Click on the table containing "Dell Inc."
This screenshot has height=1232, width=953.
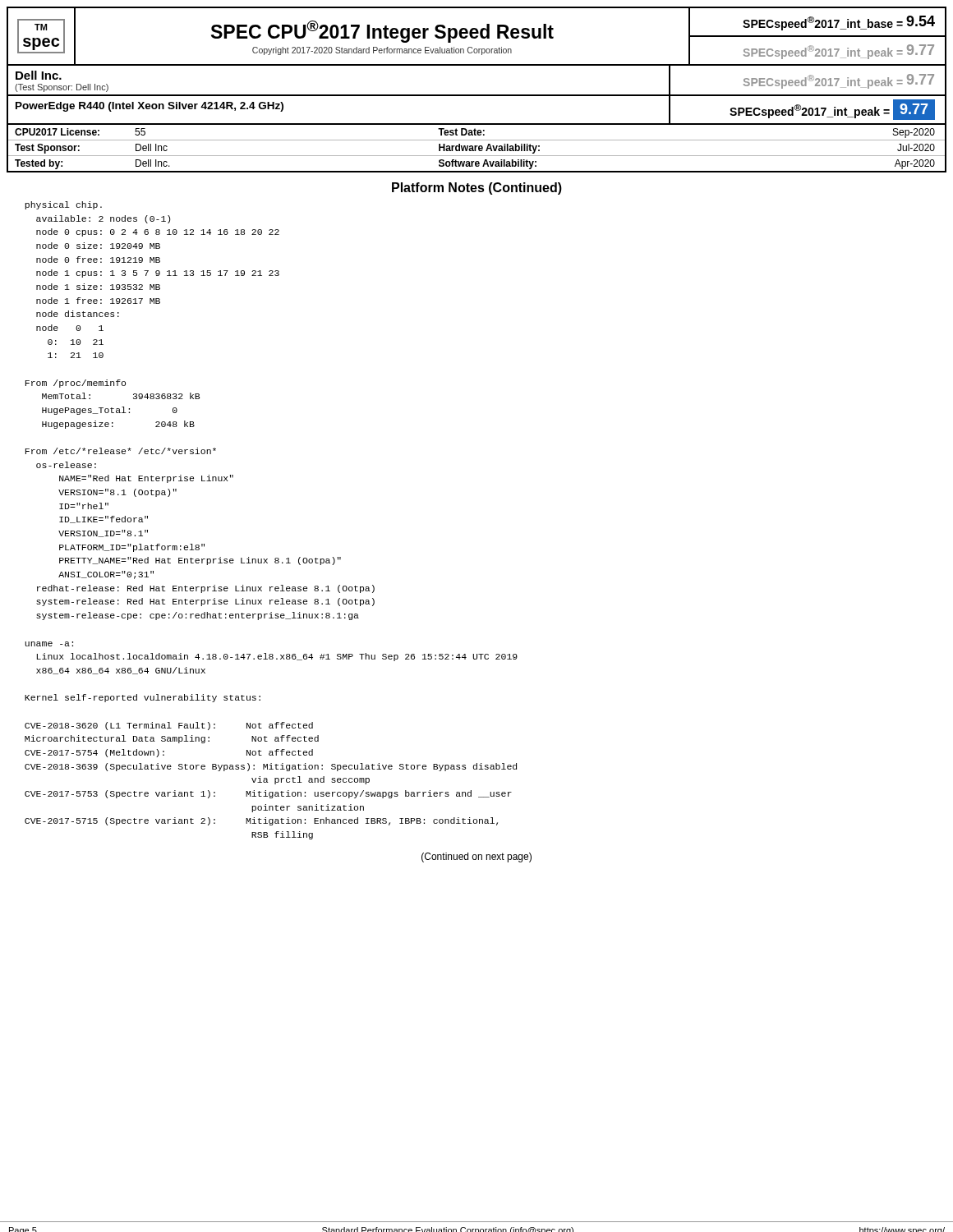pos(476,149)
